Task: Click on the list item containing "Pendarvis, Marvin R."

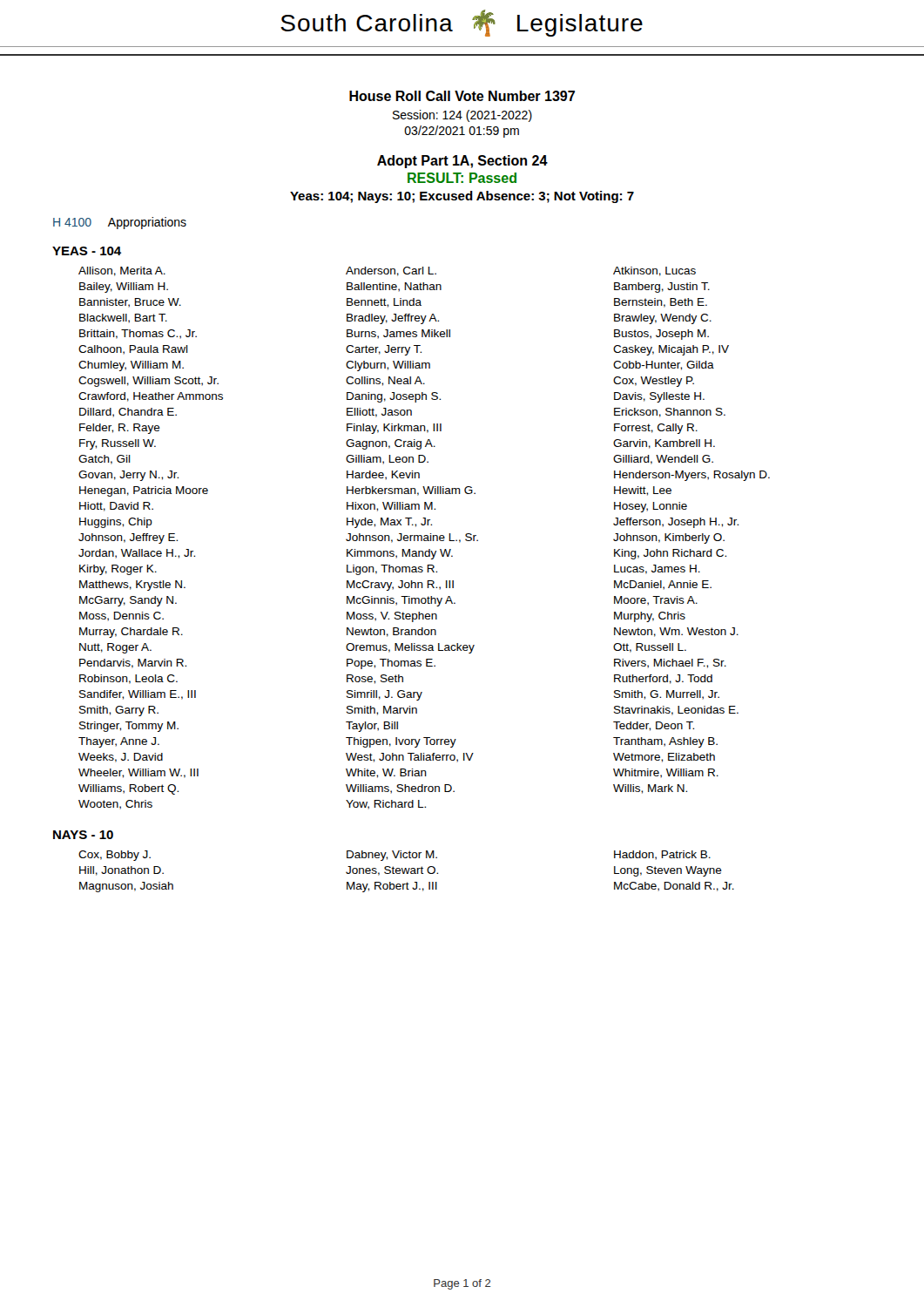Action: coord(133,663)
